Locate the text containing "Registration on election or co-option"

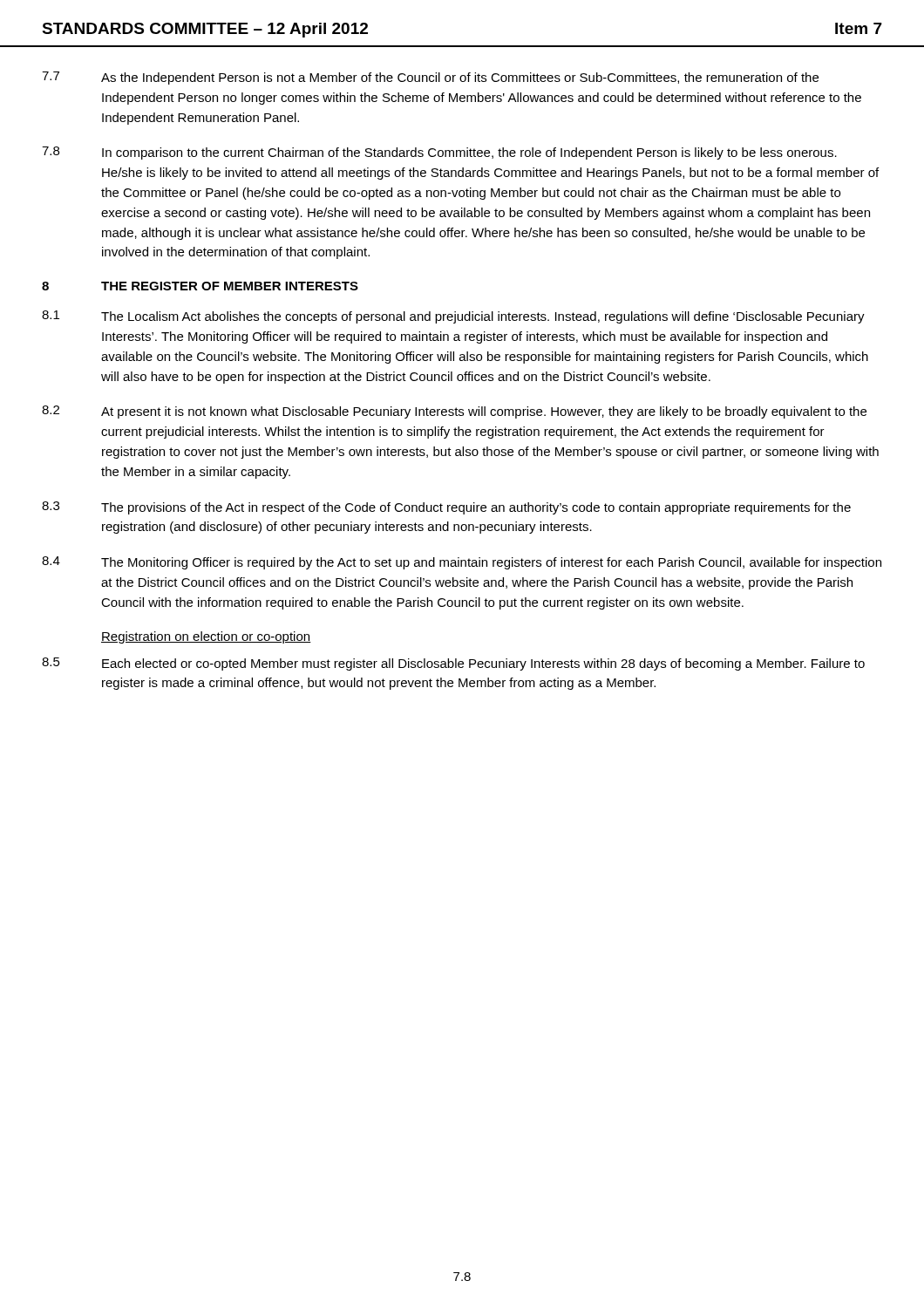(206, 636)
